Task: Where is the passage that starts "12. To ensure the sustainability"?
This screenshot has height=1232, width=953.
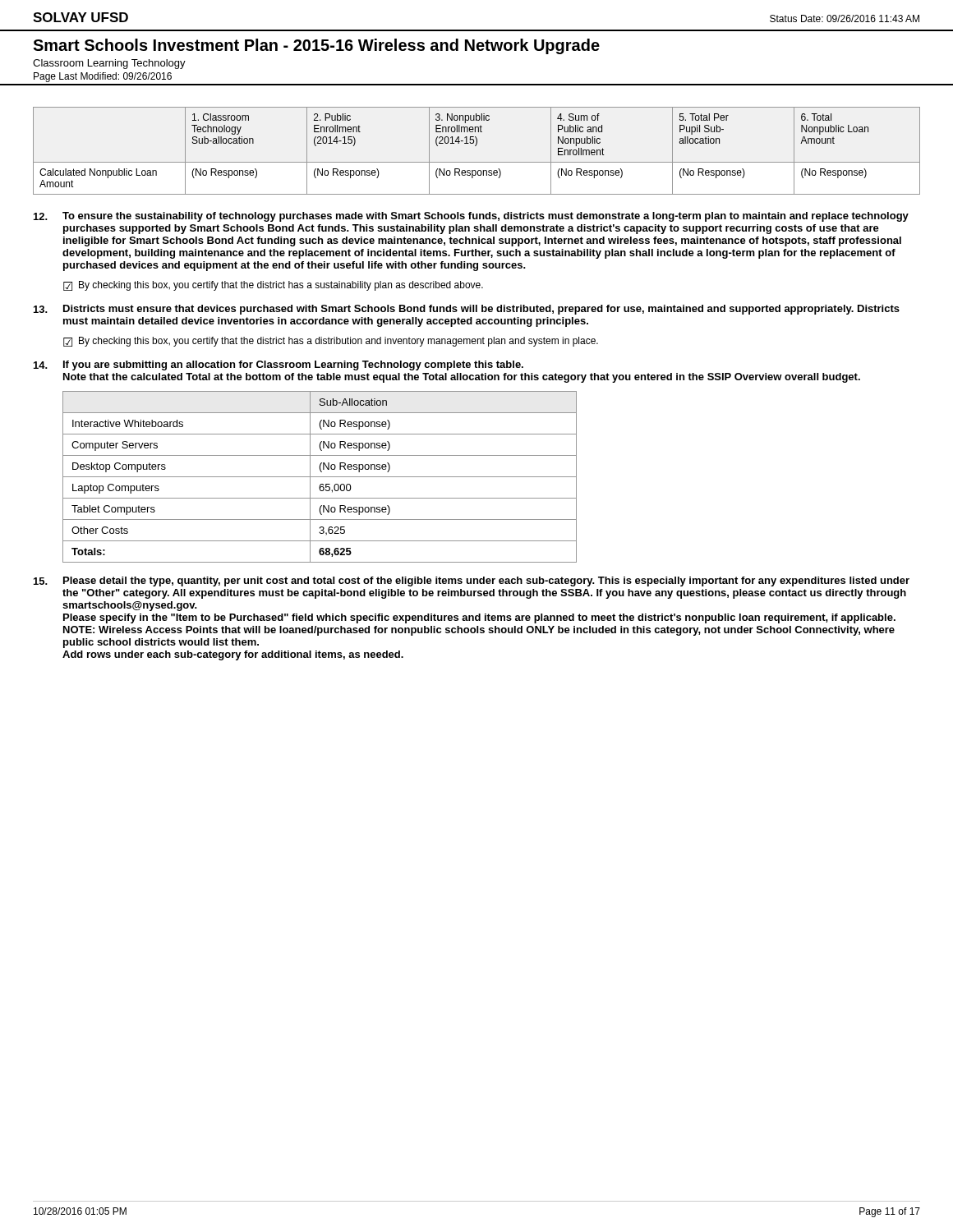Action: (476, 240)
